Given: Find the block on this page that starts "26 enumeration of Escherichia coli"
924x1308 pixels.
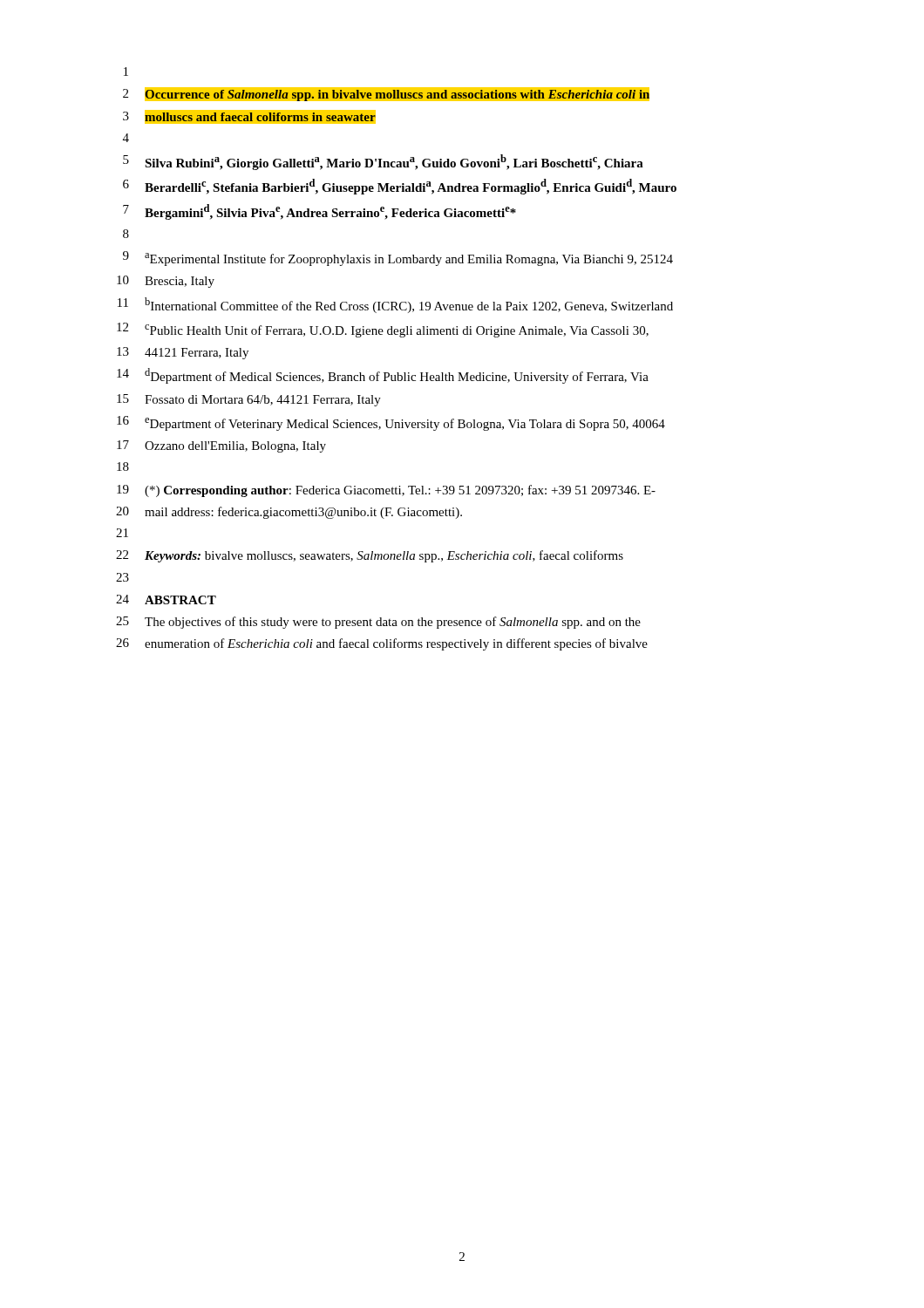Looking at the screenshot, I should coord(462,644).
